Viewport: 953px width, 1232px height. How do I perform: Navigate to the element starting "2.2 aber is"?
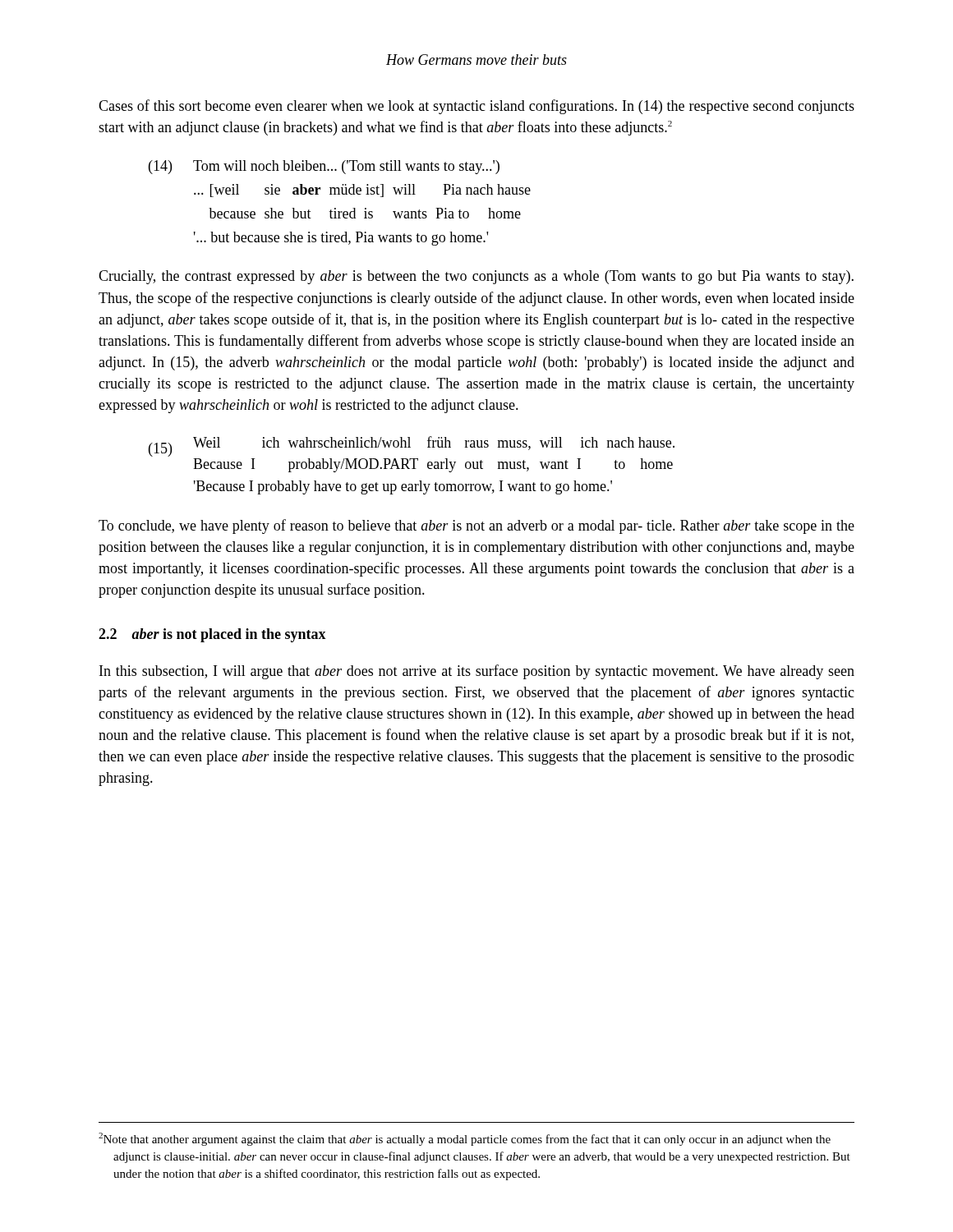(212, 634)
